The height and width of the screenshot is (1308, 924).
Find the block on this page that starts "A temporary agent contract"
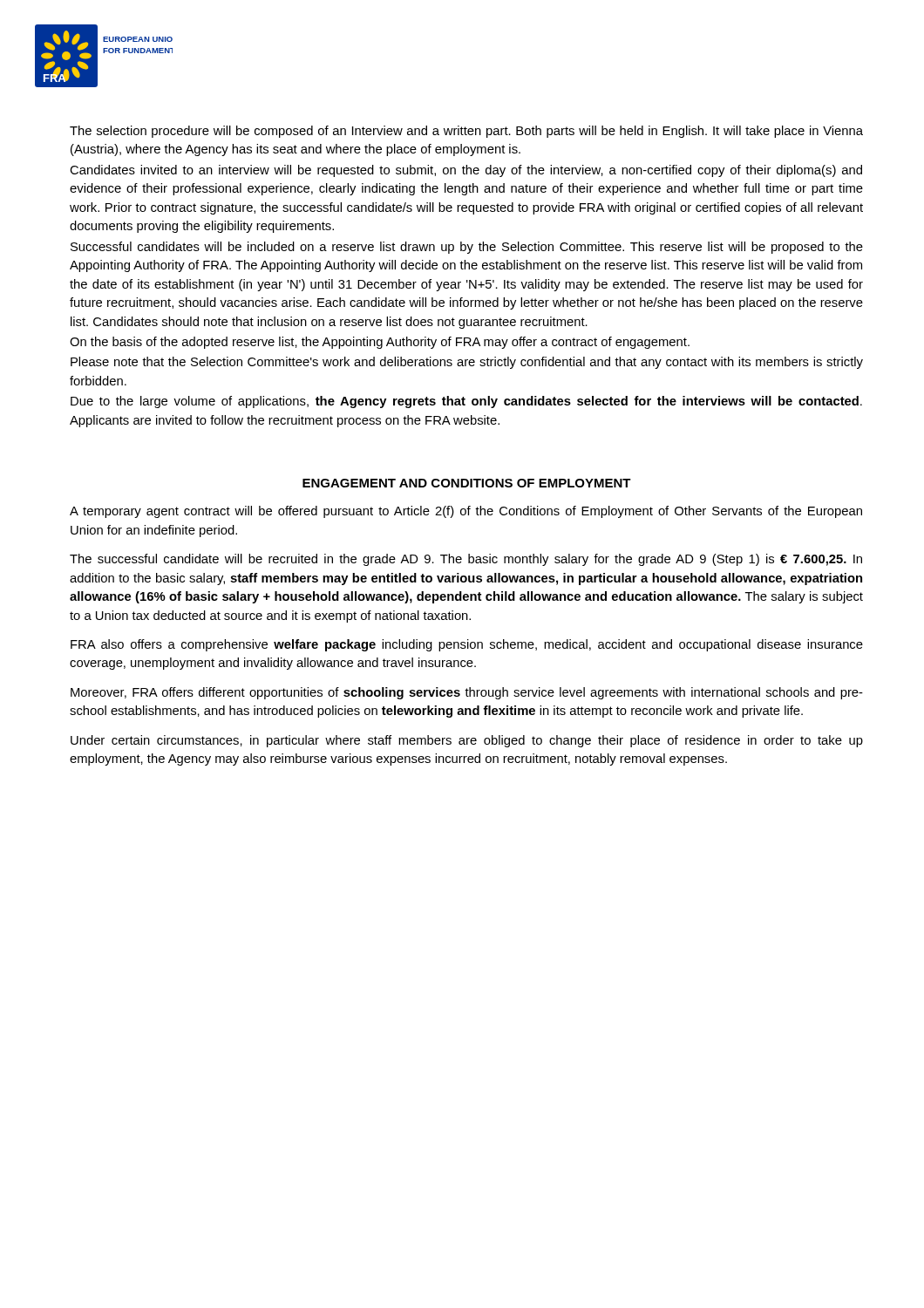click(x=466, y=521)
